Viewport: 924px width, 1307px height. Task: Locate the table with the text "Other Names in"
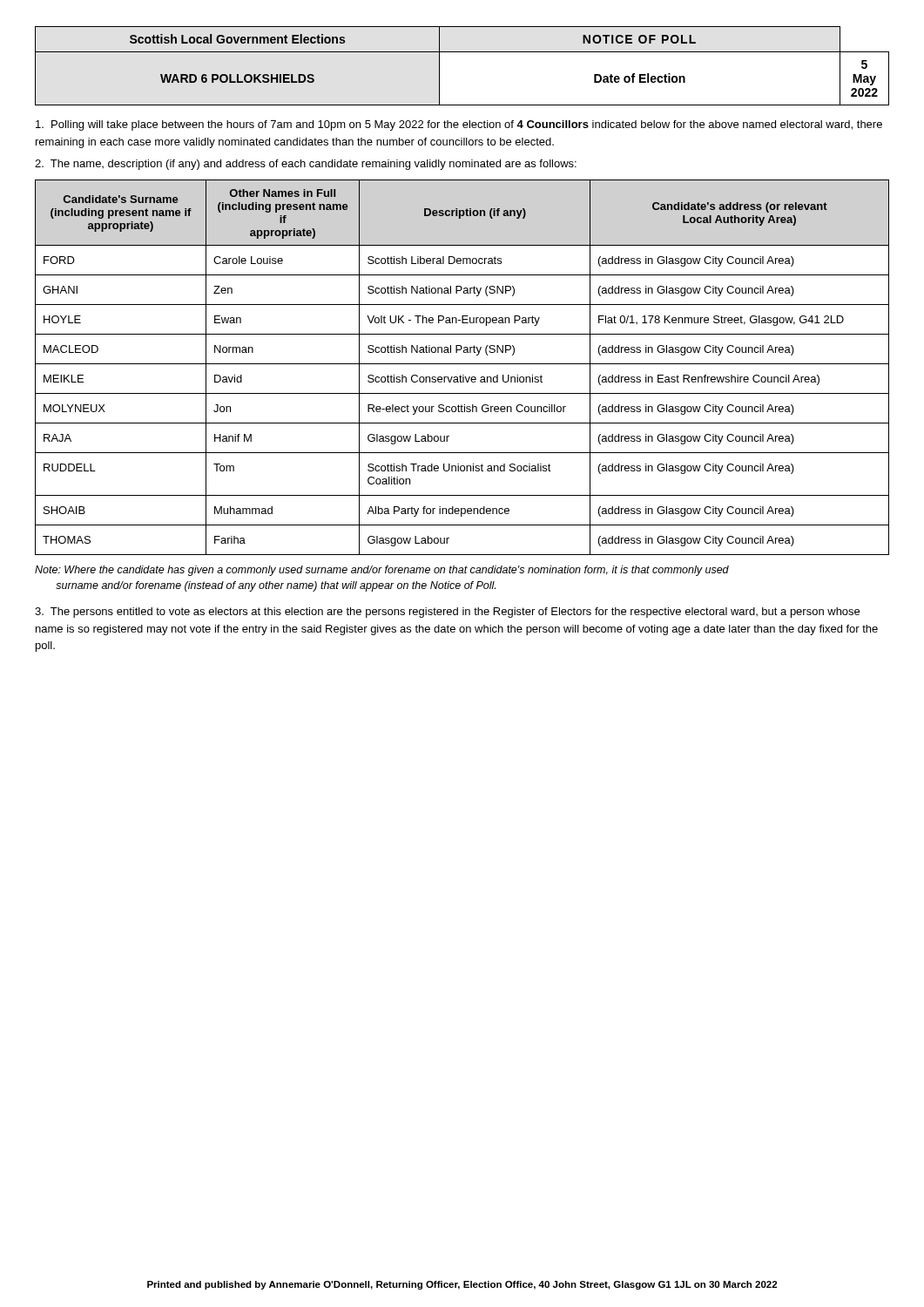pos(462,367)
